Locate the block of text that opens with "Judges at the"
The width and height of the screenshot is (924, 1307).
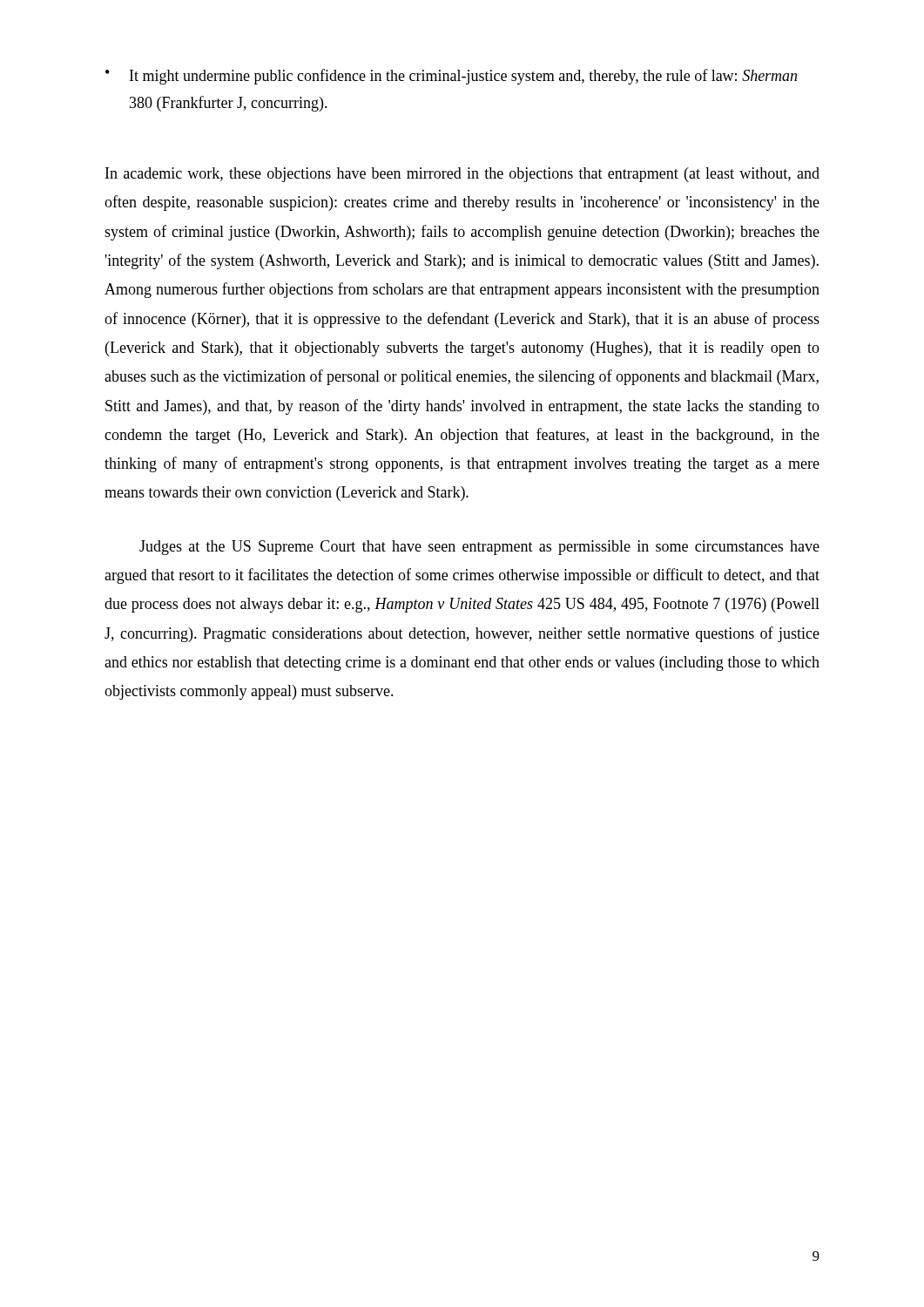pos(462,619)
